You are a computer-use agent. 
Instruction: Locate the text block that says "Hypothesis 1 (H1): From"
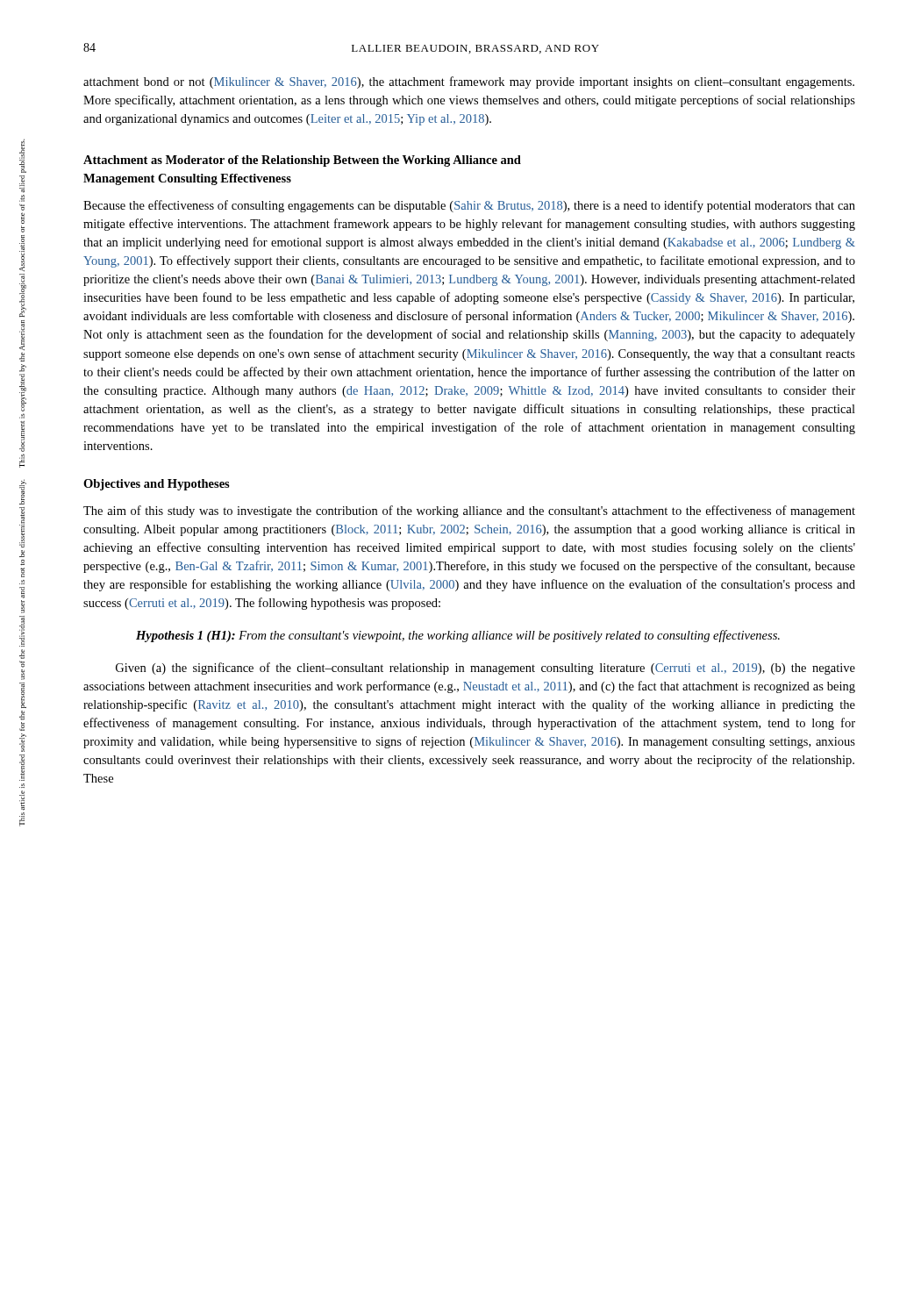(458, 635)
